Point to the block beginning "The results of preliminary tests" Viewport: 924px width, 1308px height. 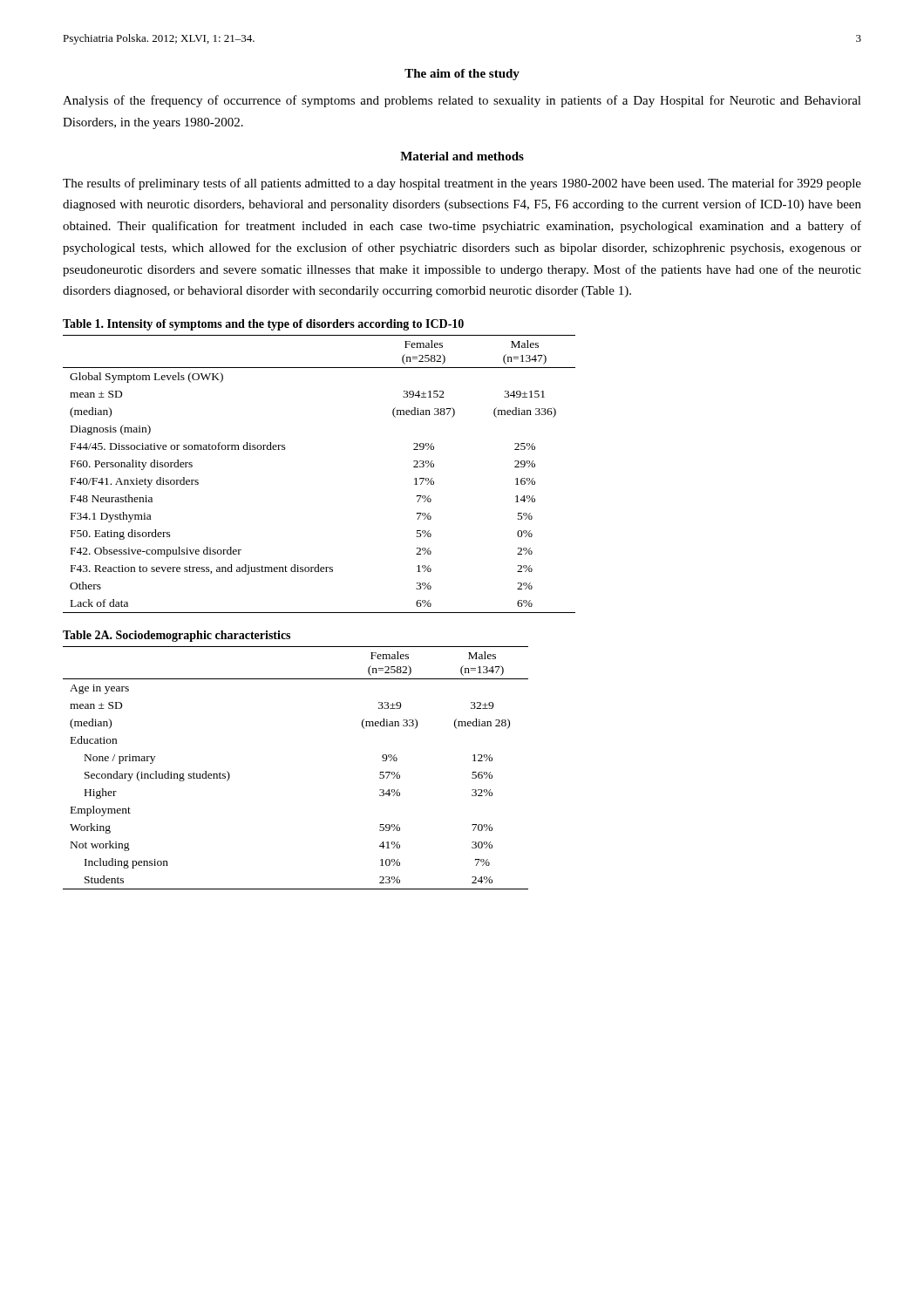pos(462,237)
